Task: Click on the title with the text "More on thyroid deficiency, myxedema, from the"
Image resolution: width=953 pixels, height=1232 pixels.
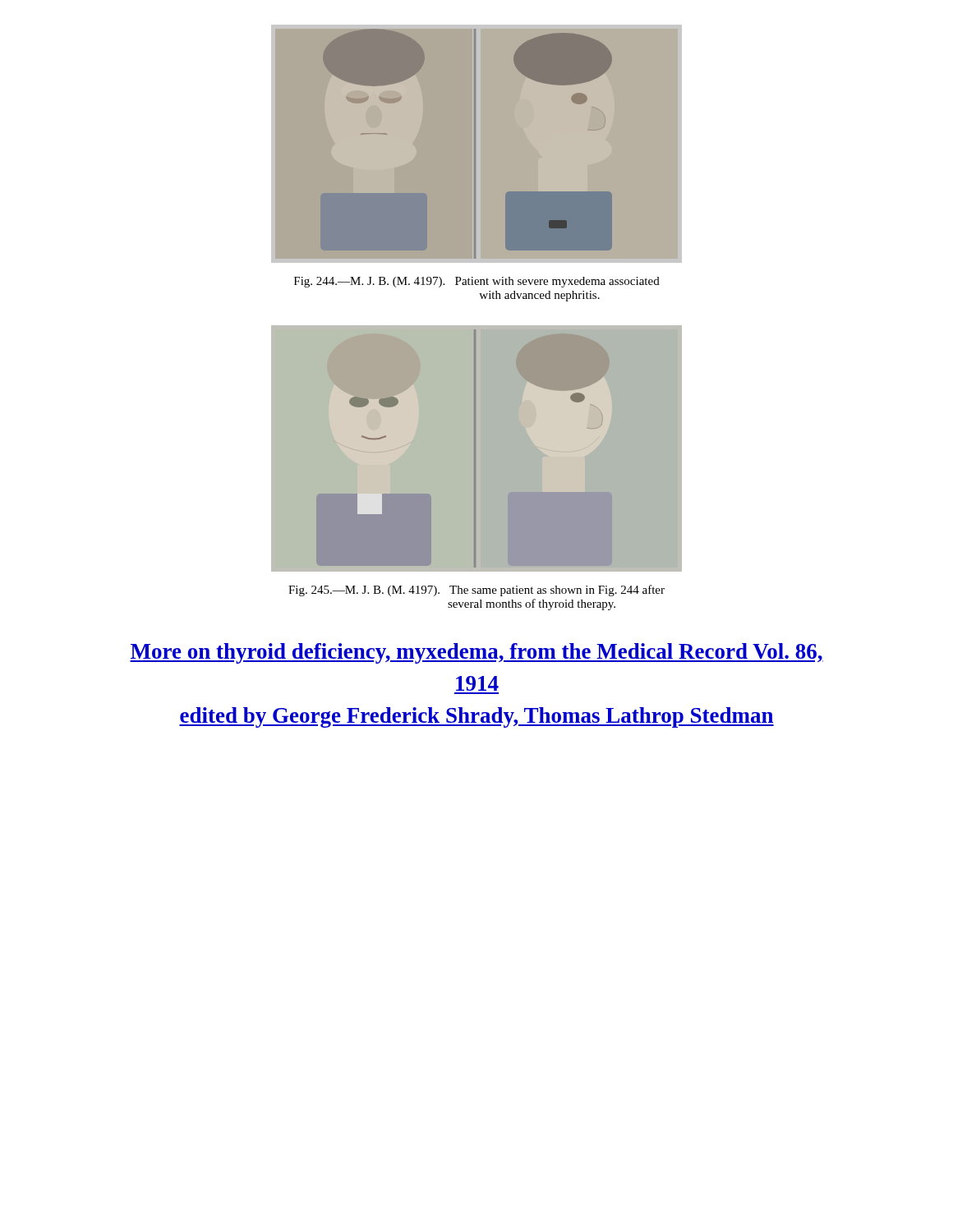Action: (x=476, y=684)
